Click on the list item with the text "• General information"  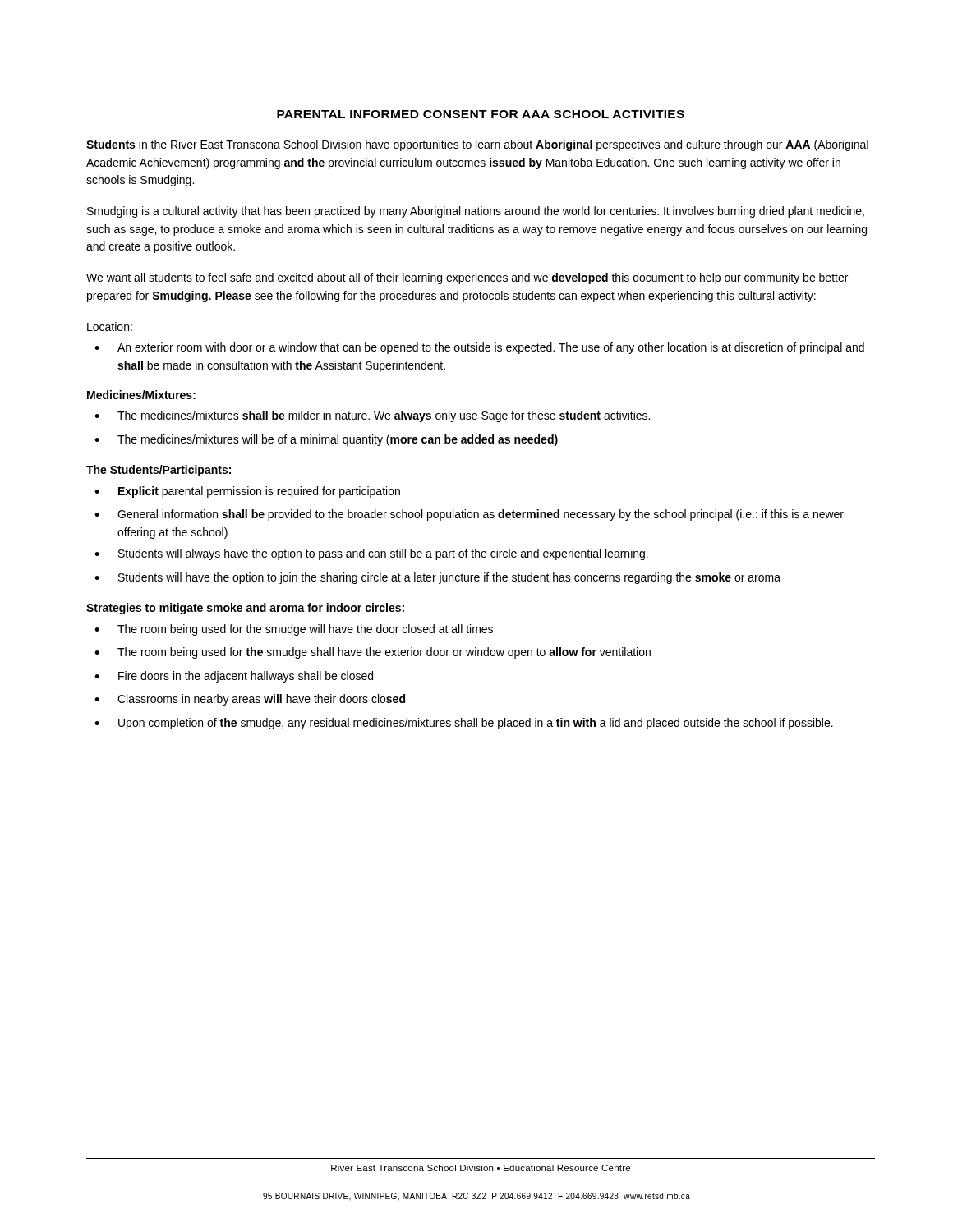(x=485, y=524)
